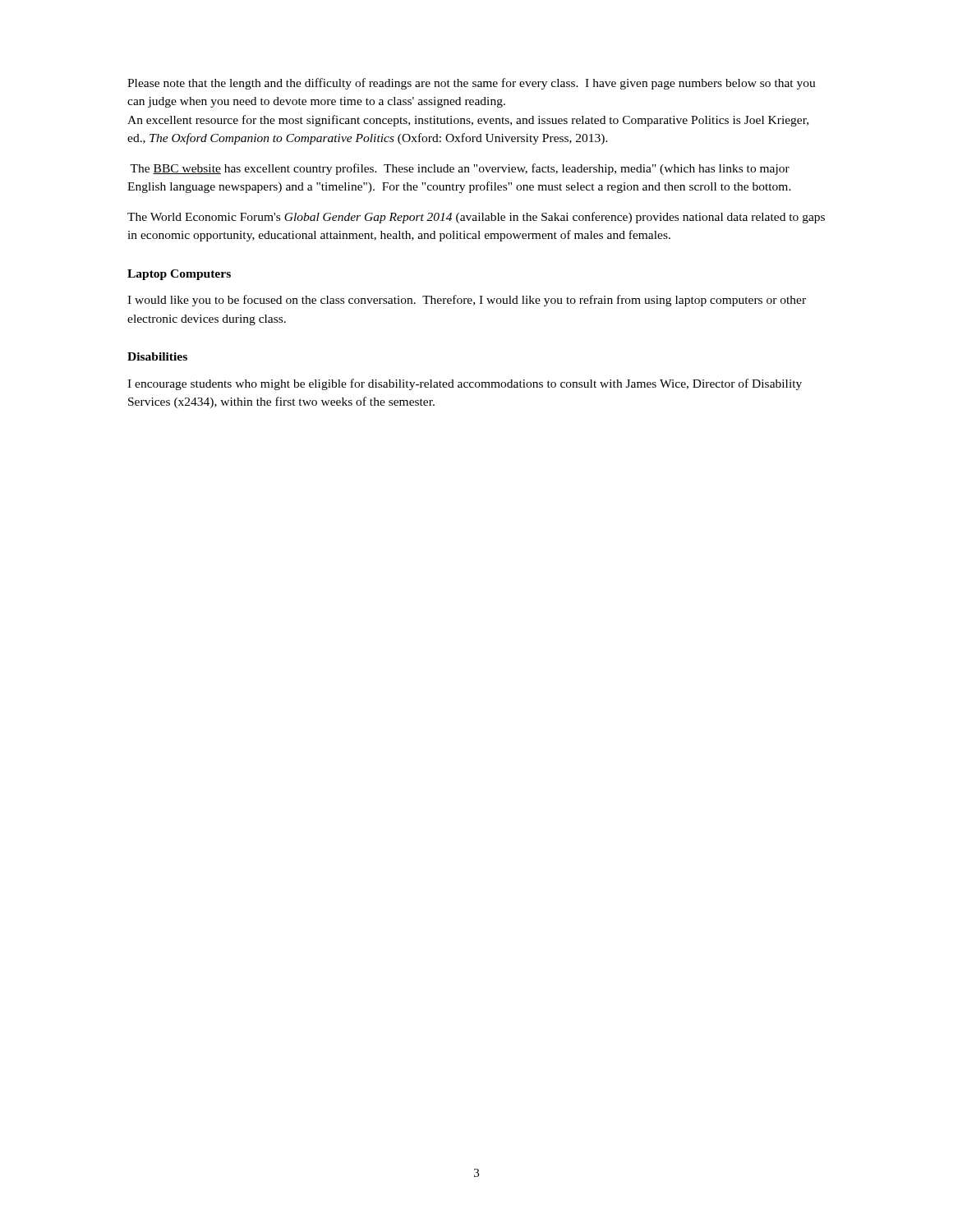The width and height of the screenshot is (953, 1232).
Task: Click on the text block with the text "The World Economic Forum's Global"
Action: [476, 226]
